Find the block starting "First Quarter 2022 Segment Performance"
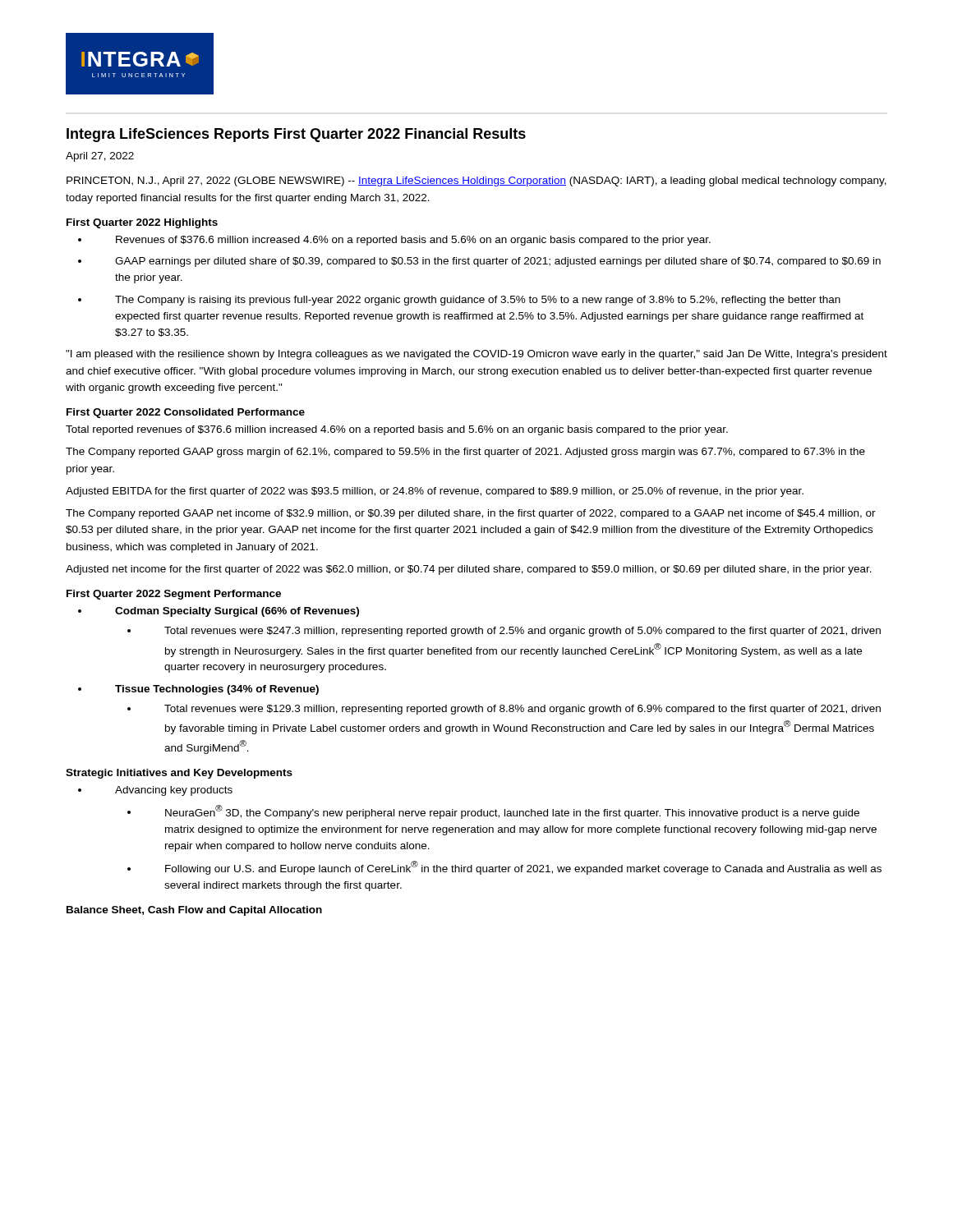Image resolution: width=953 pixels, height=1232 pixels. point(174,593)
